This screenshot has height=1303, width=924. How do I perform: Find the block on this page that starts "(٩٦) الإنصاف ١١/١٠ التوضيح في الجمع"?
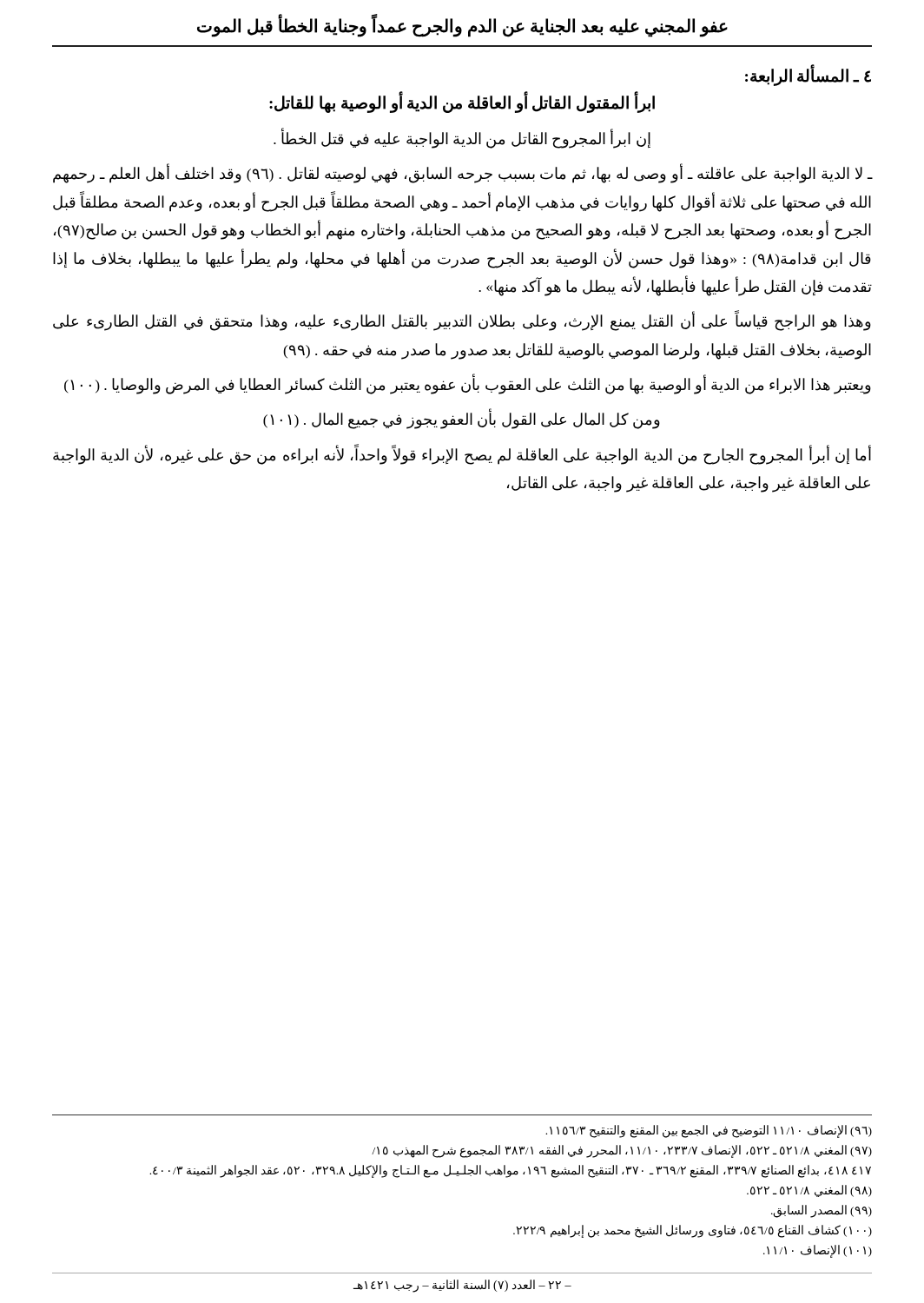(709, 1131)
